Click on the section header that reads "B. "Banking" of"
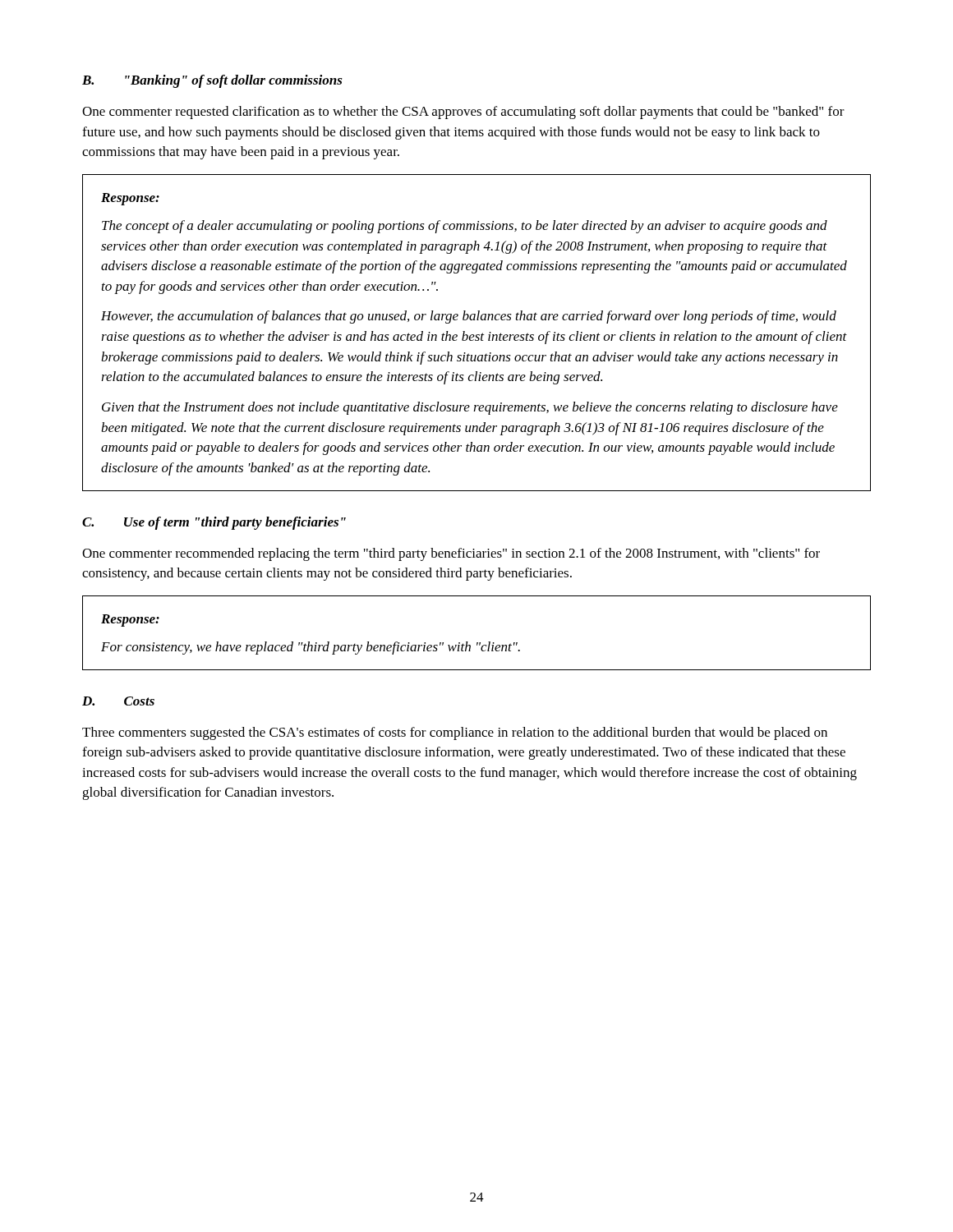Image resolution: width=953 pixels, height=1232 pixels. point(212,80)
